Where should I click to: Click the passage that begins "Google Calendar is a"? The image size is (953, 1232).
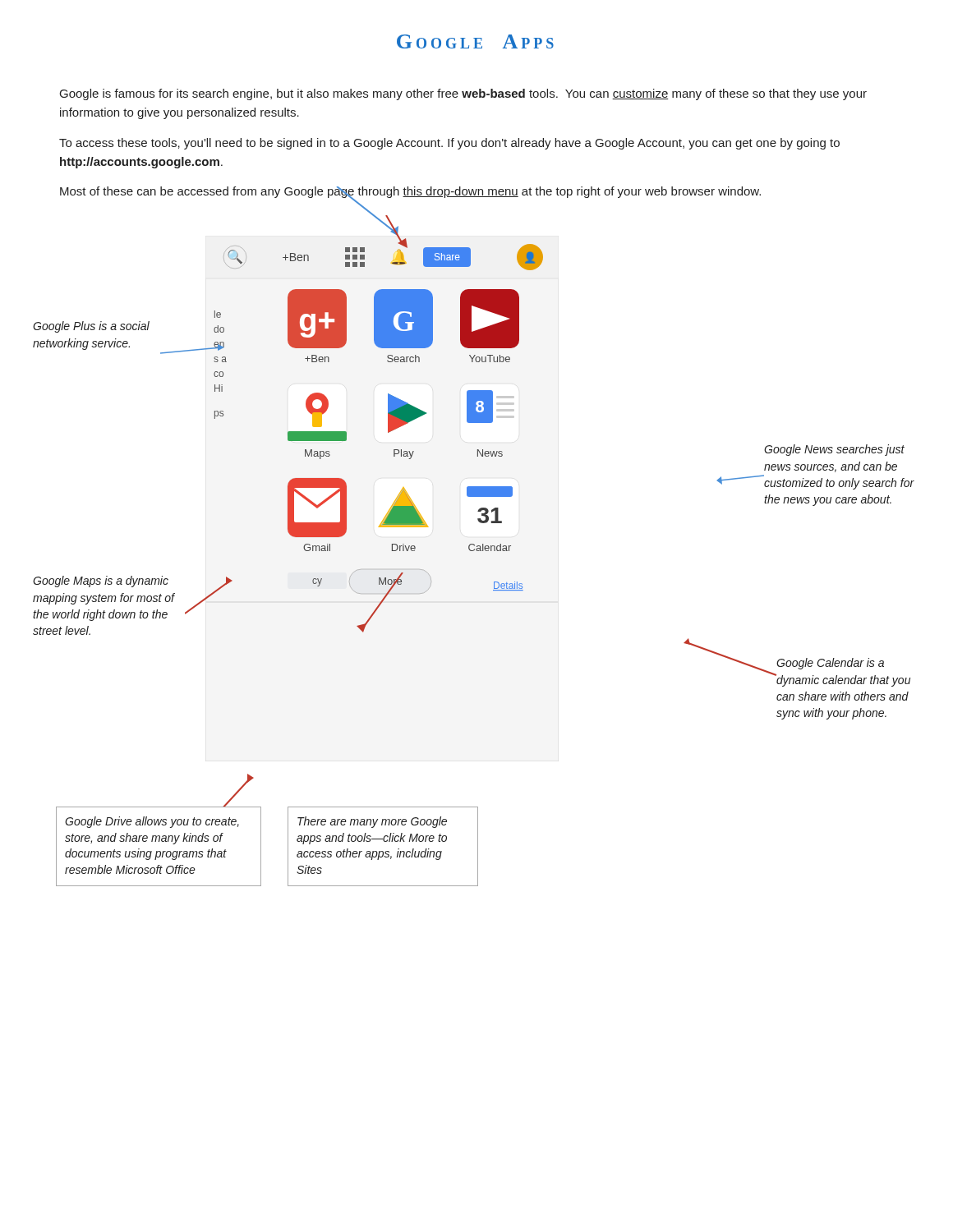click(x=844, y=687)
